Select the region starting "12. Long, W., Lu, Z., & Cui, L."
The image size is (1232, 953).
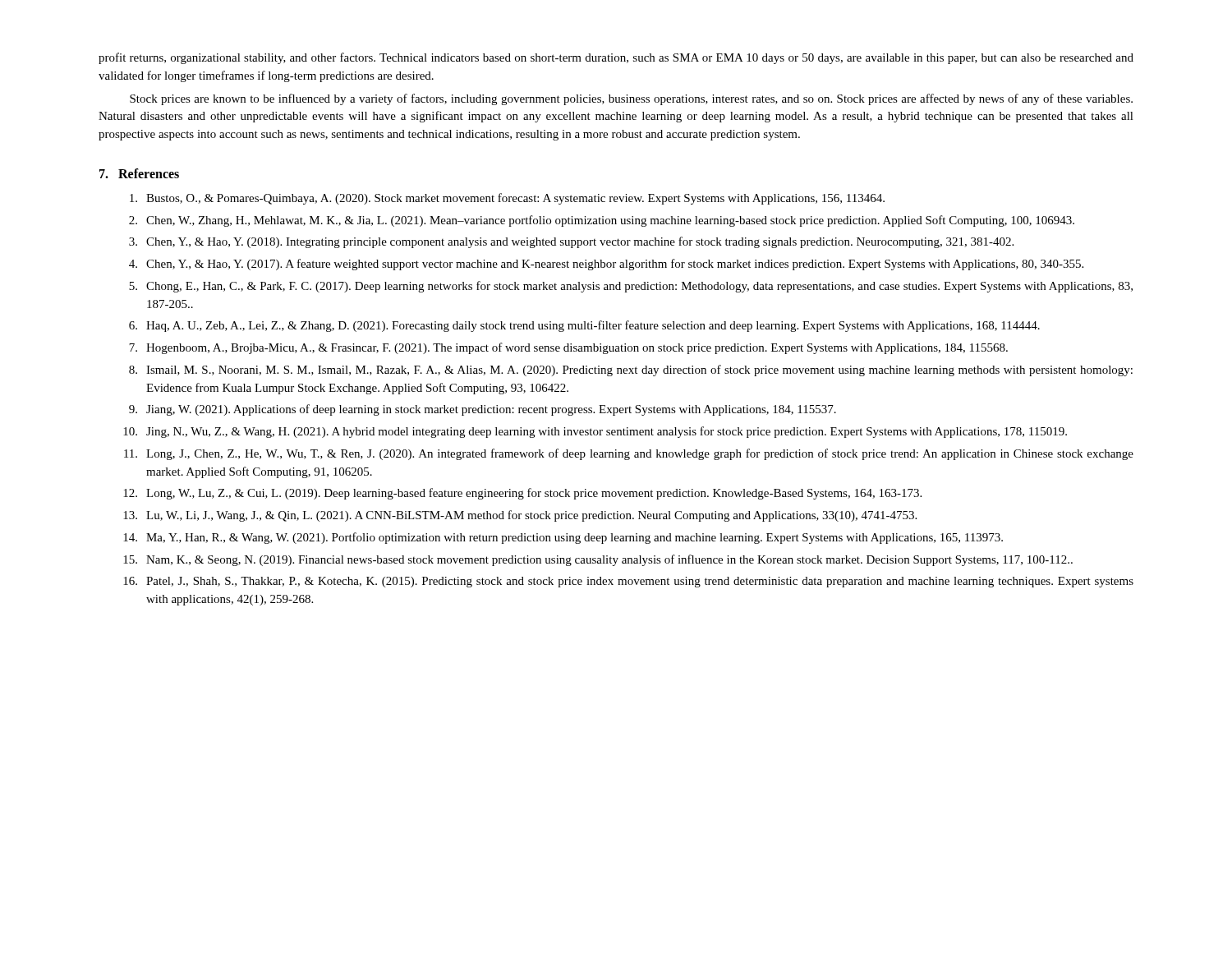point(616,494)
